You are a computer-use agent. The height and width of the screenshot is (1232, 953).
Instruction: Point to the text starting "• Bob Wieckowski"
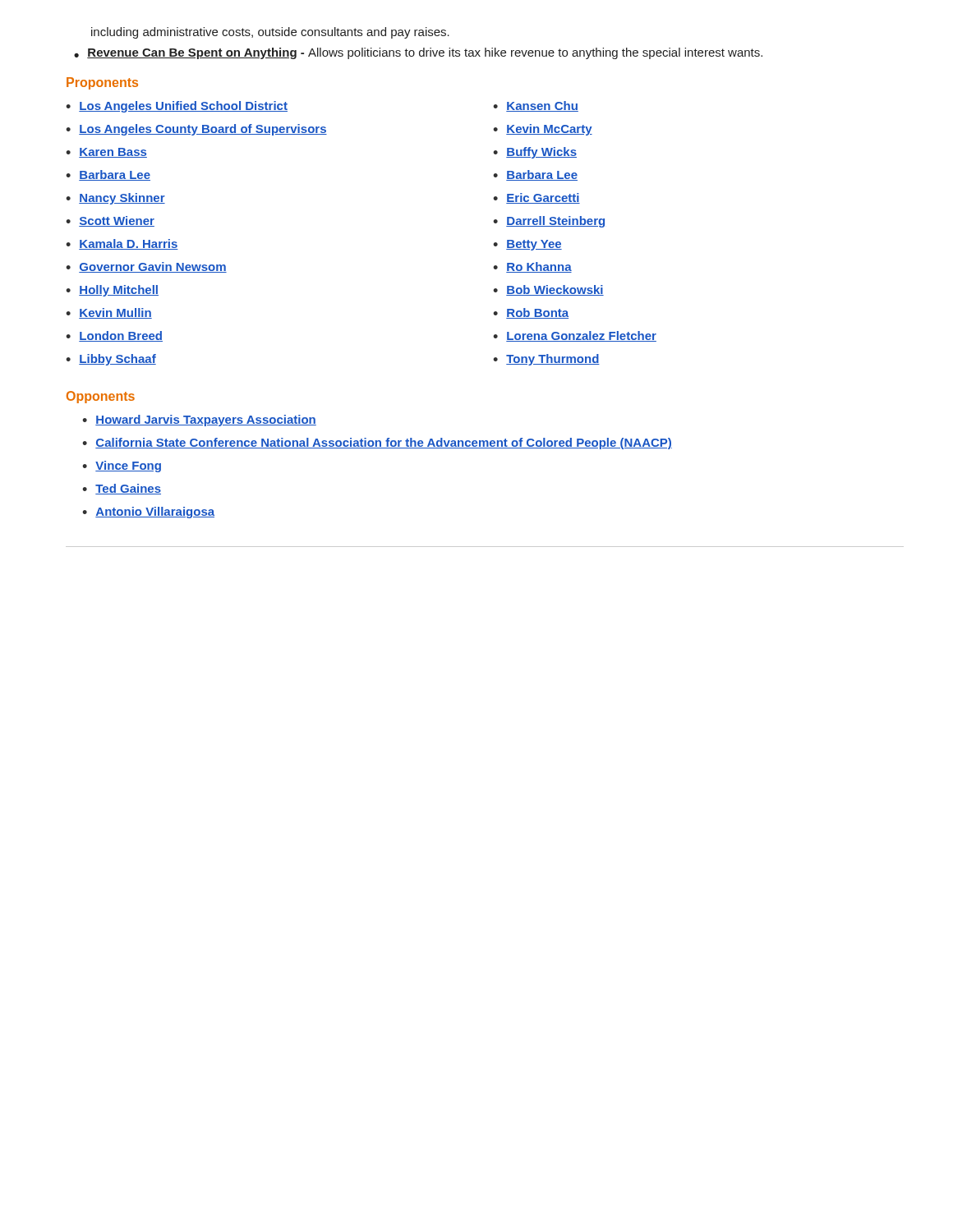[548, 291]
